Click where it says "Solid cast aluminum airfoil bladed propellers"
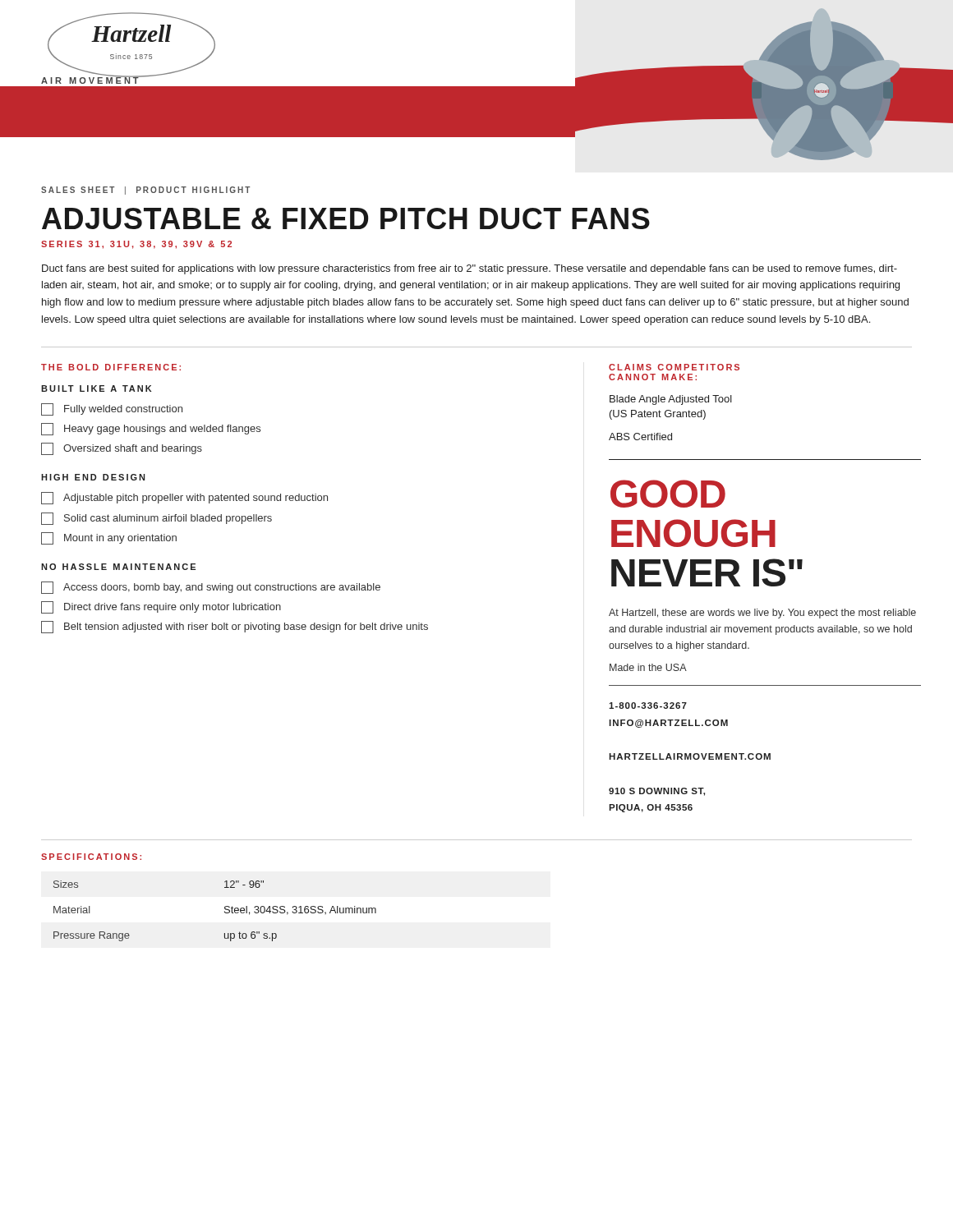The height and width of the screenshot is (1232, 953). [168, 517]
